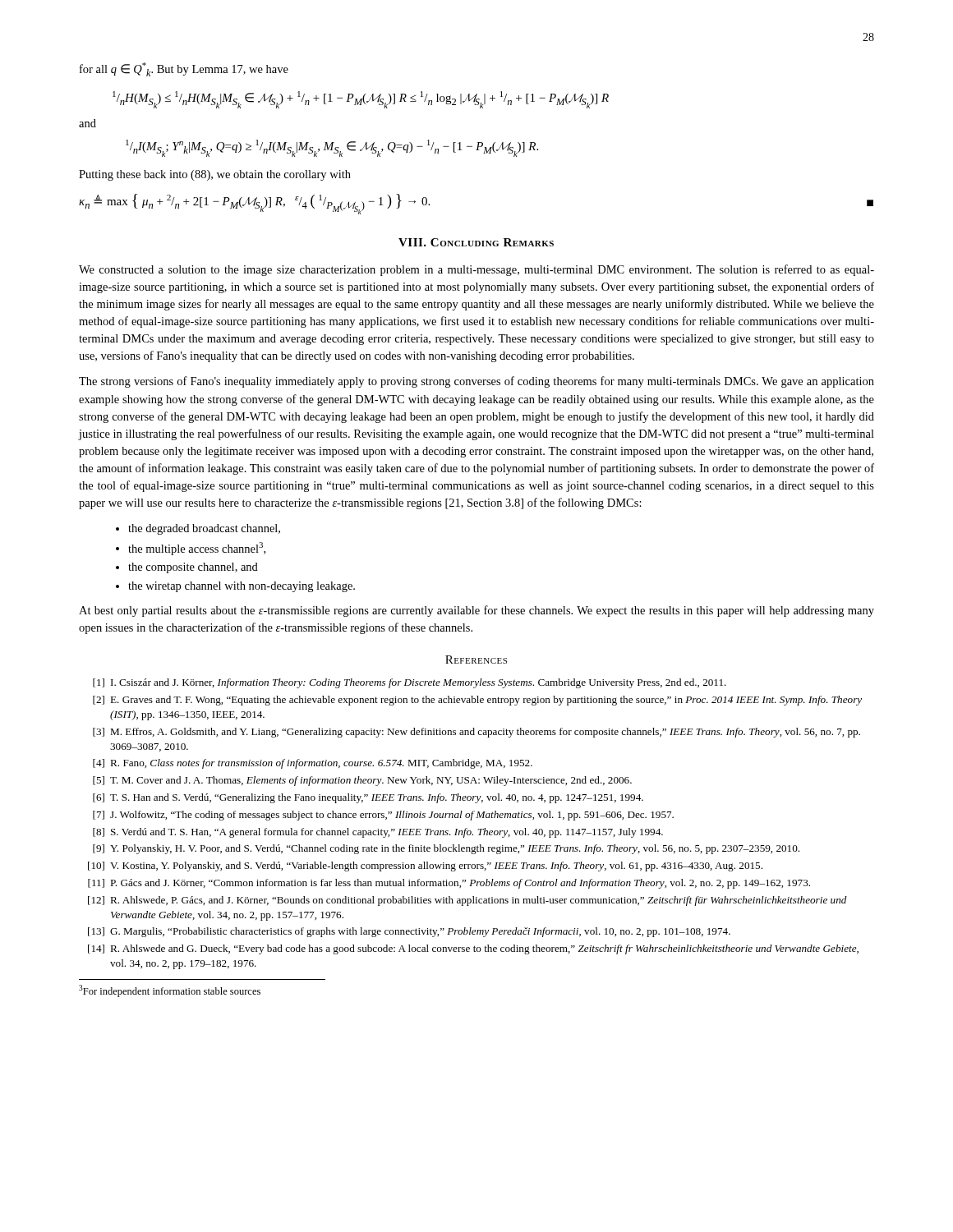Where is the passage that starts "the wiretap channel with"?
953x1232 pixels.
click(x=242, y=586)
